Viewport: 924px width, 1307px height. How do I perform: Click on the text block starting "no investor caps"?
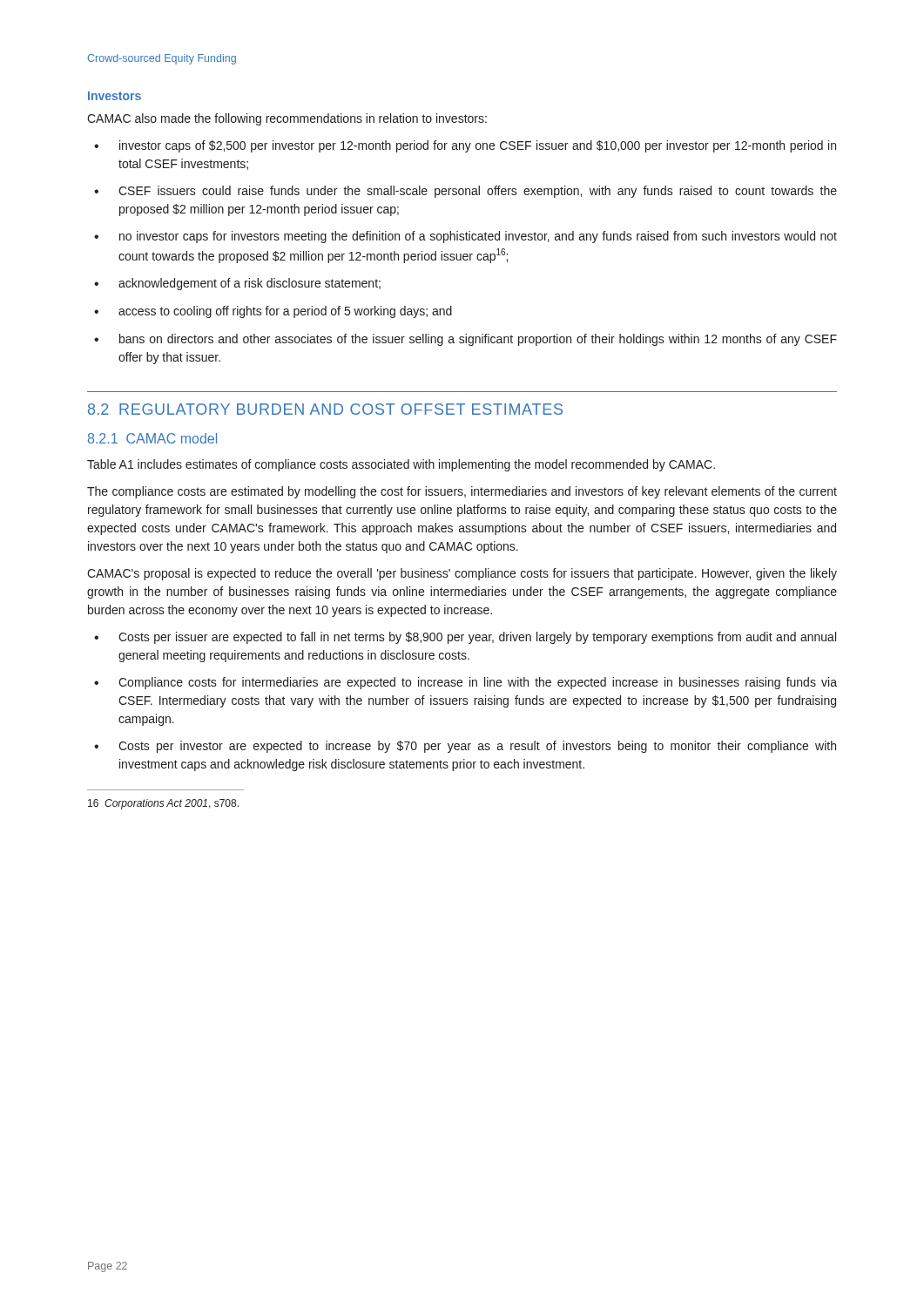(478, 246)
